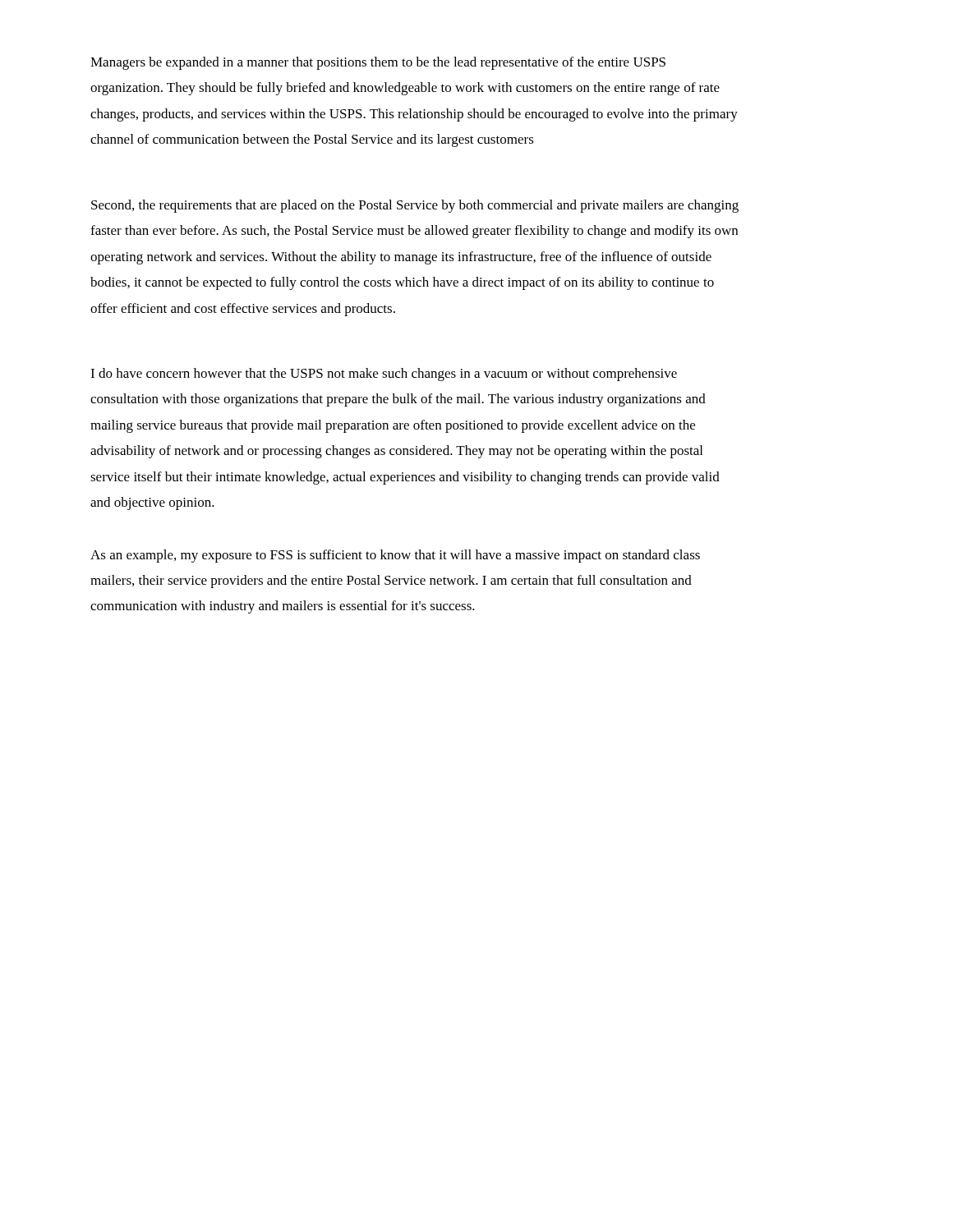Select the text block containing "Managers be expanded in a manner"
This screenshot has width=953, height=1232.
(x=414, y=101)
